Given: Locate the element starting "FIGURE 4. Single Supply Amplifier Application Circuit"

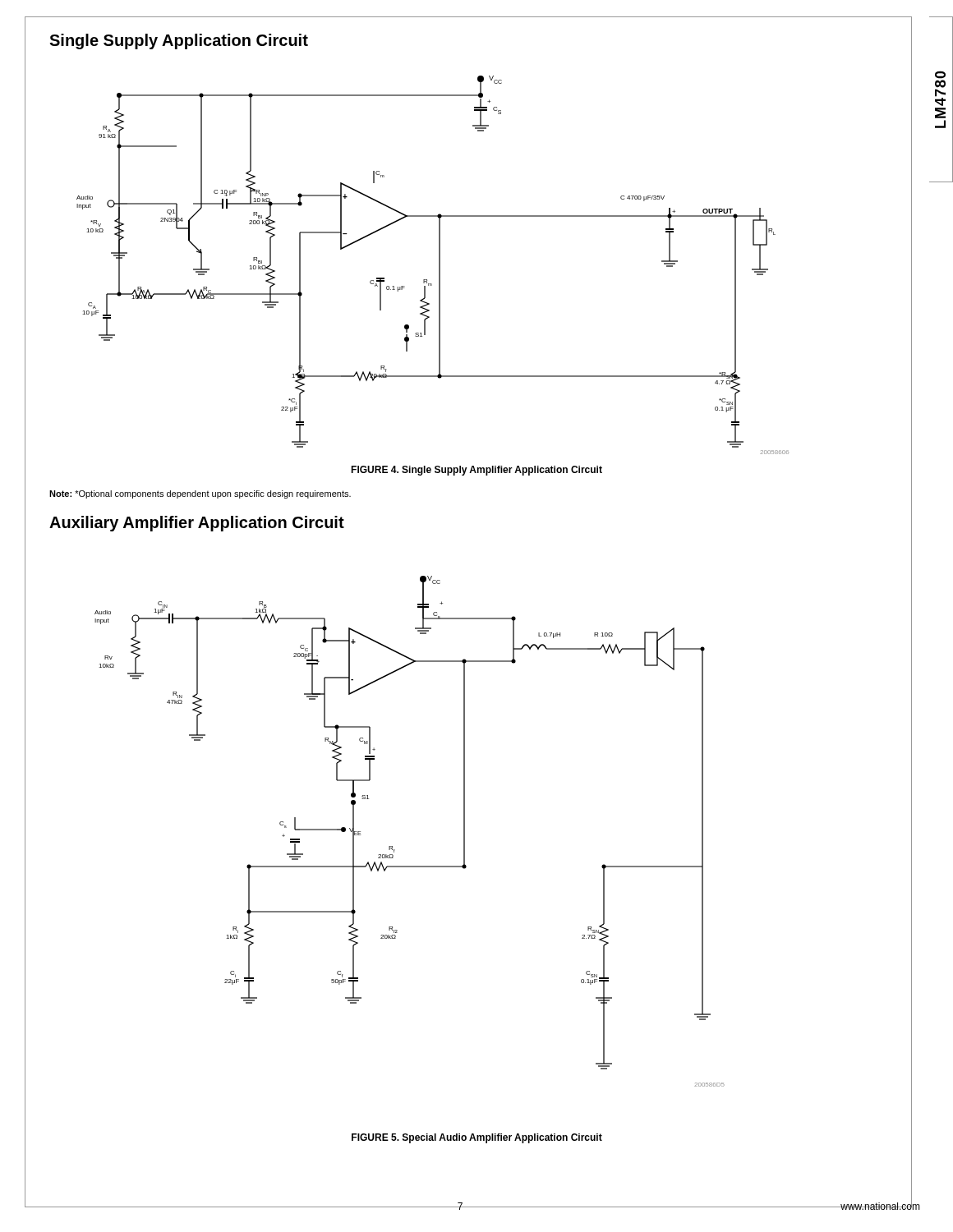Looking at the screenshot, I should point(476,470).
